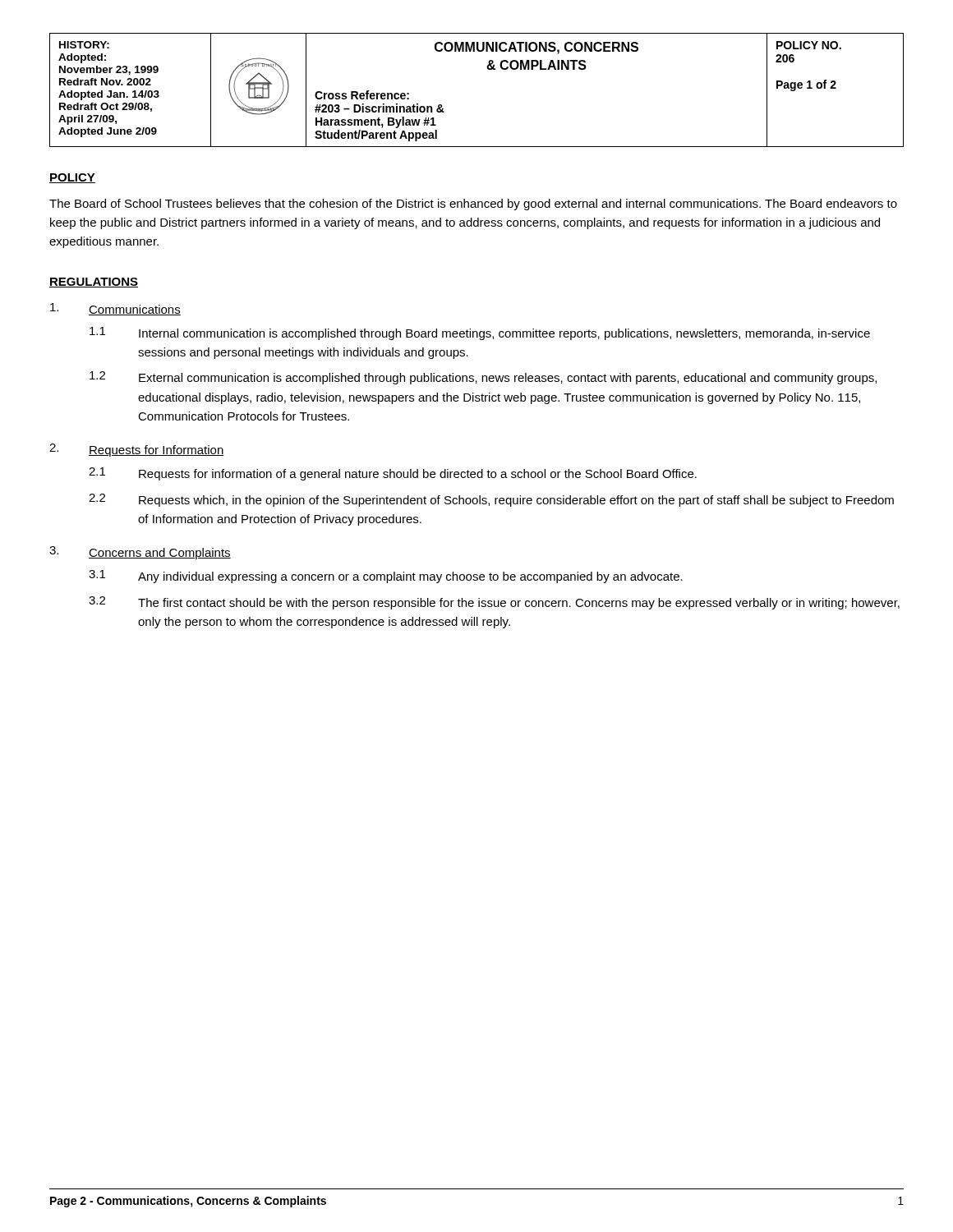Click on the list item with the text "3.1 Any individual expressing a concern"
Viewport: 953px width, 1232px height.
pos(496,577)
